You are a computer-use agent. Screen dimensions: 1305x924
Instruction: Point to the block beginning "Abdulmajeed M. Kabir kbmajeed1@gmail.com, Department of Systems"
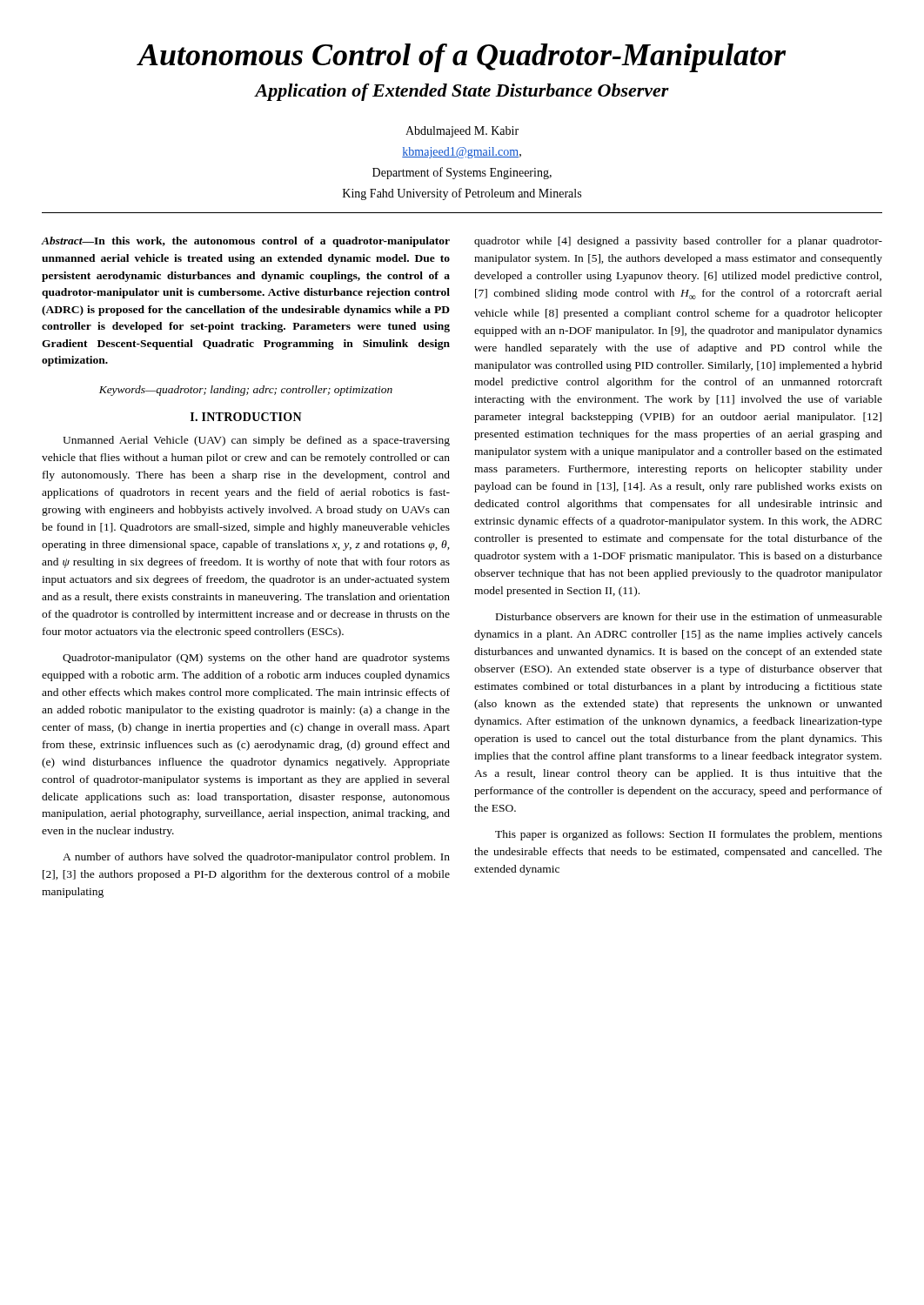[462, 162]
